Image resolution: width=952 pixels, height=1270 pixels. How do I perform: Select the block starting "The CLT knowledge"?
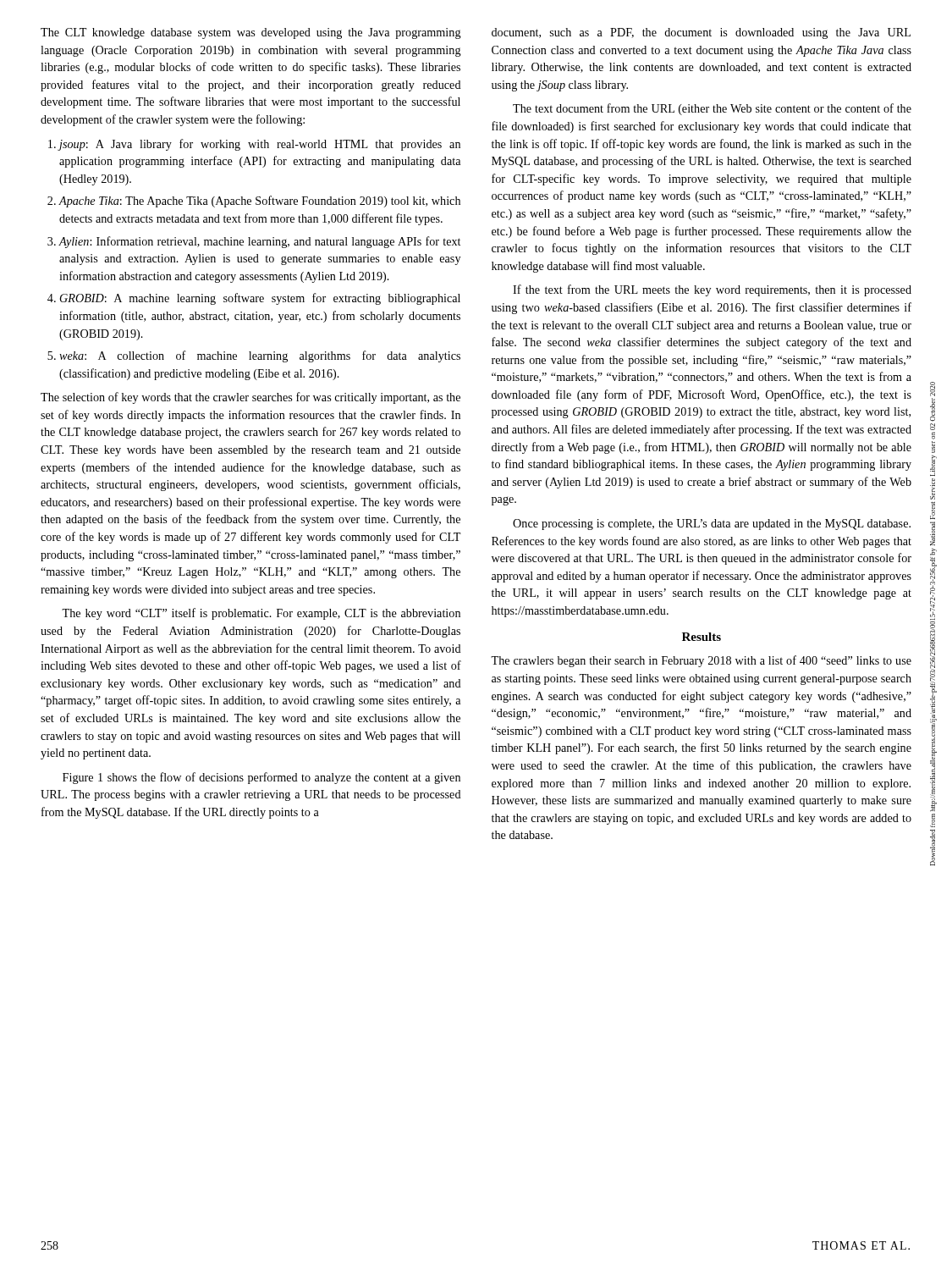[251, 76]
